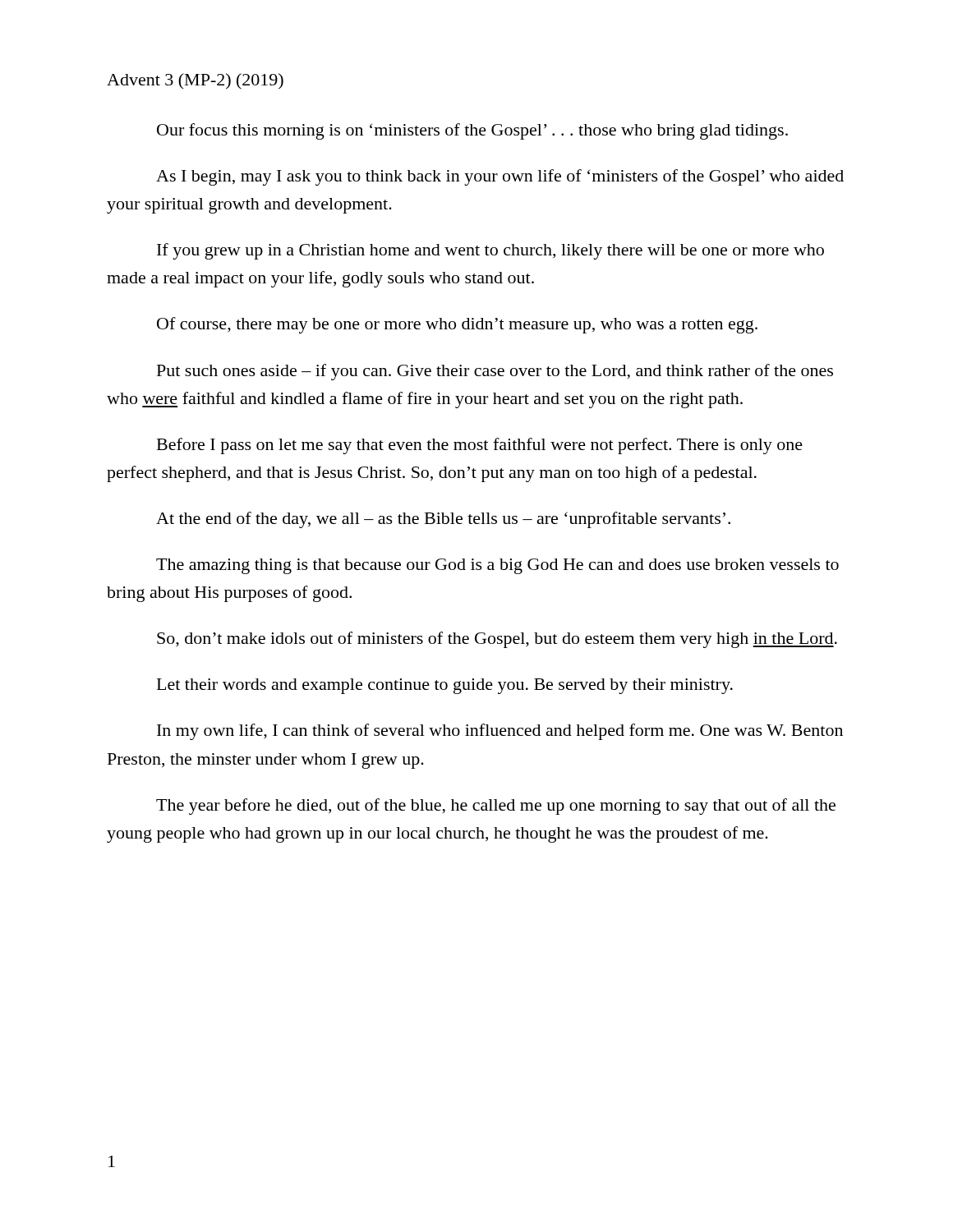Point to the element starting "In my own life, I can think of"

tap(475, 744)
